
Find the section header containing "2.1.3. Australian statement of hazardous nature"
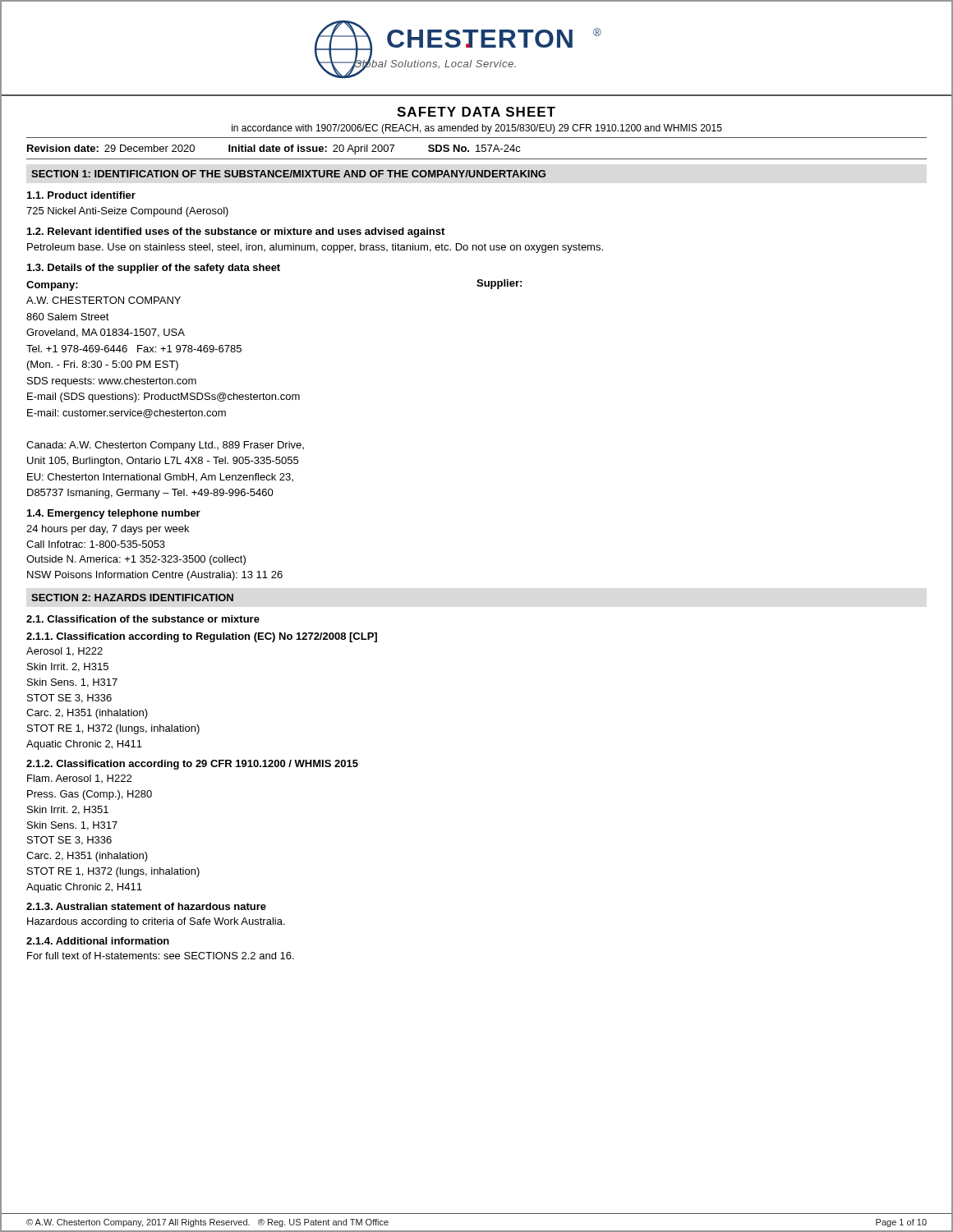146,906
